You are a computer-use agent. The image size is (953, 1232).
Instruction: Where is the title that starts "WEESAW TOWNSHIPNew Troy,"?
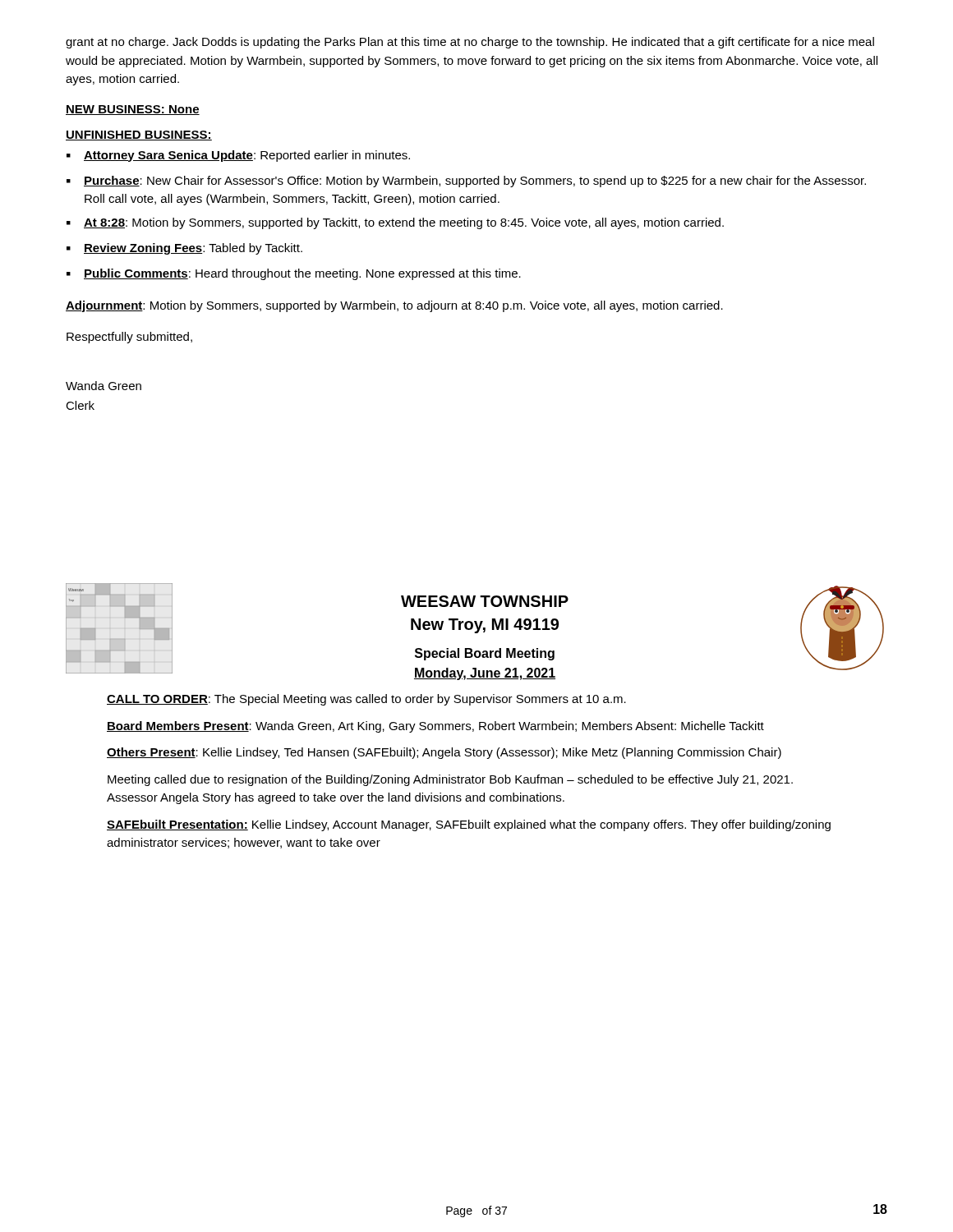pos(485,637)
